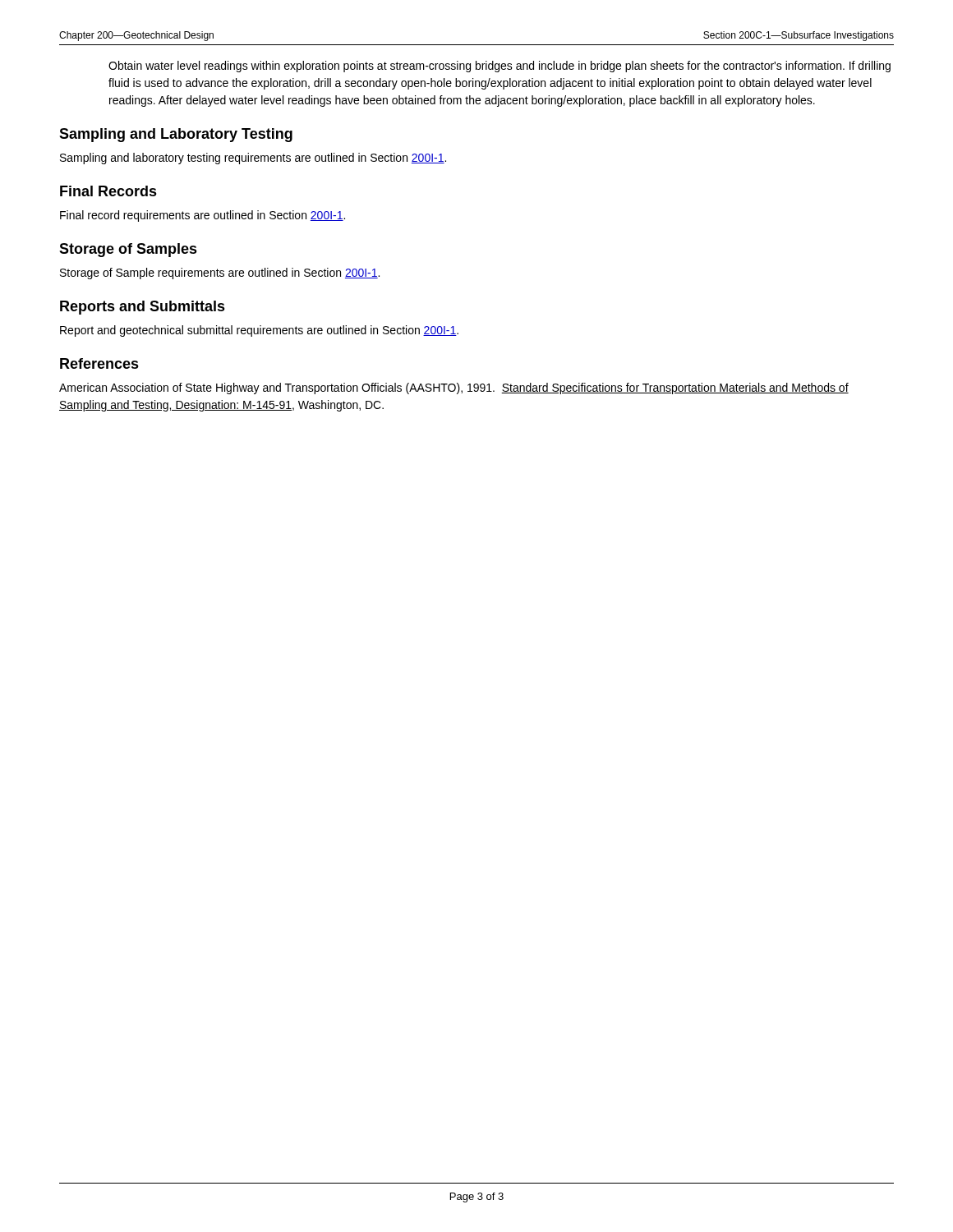Point to the block beginning "Storage of Sample requirements are outlined in Section"
Screen dimensions: 1232x953
tap(220, 273)
